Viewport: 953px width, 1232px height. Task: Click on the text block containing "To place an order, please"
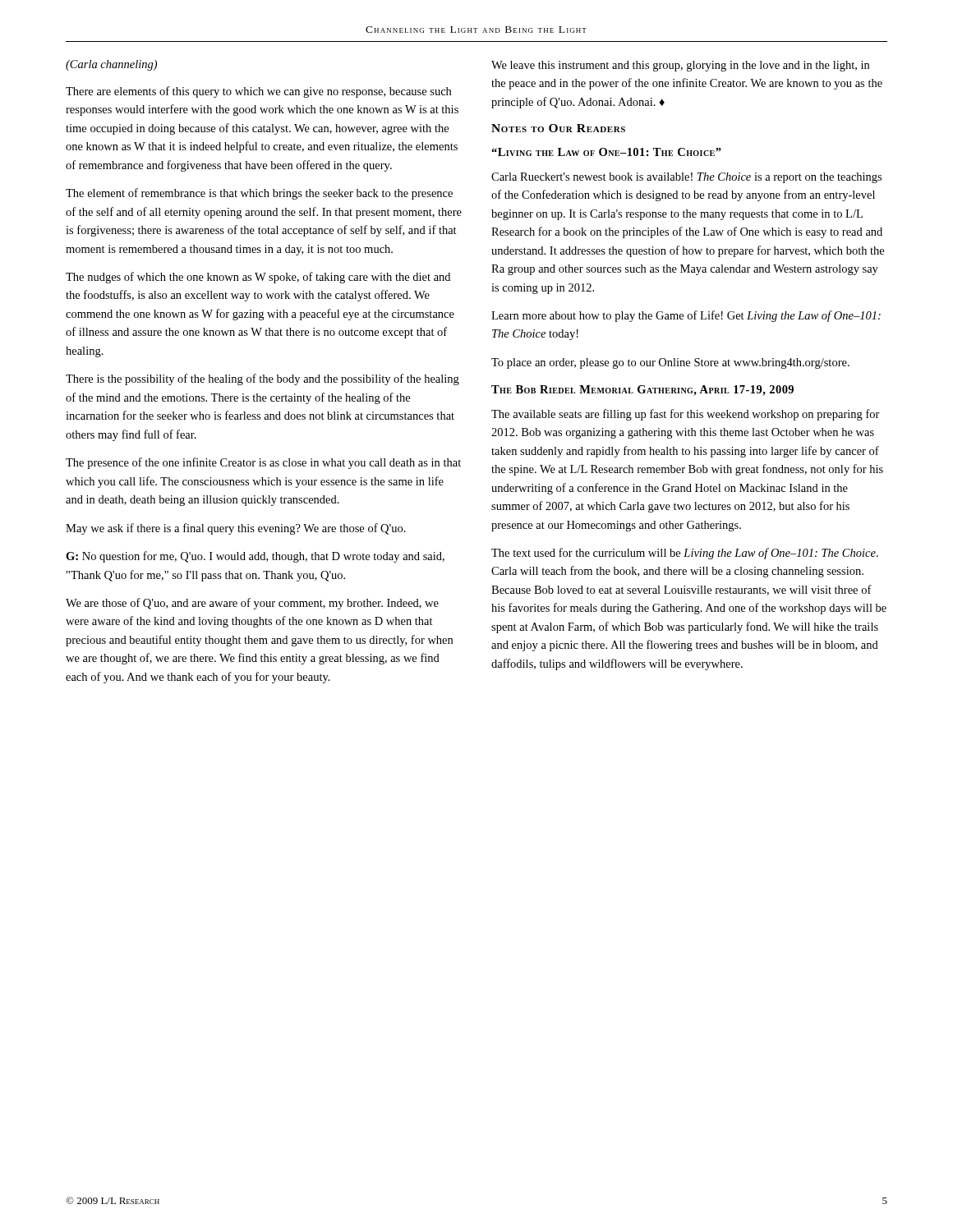pyautogui.click(x=671, y=362)
